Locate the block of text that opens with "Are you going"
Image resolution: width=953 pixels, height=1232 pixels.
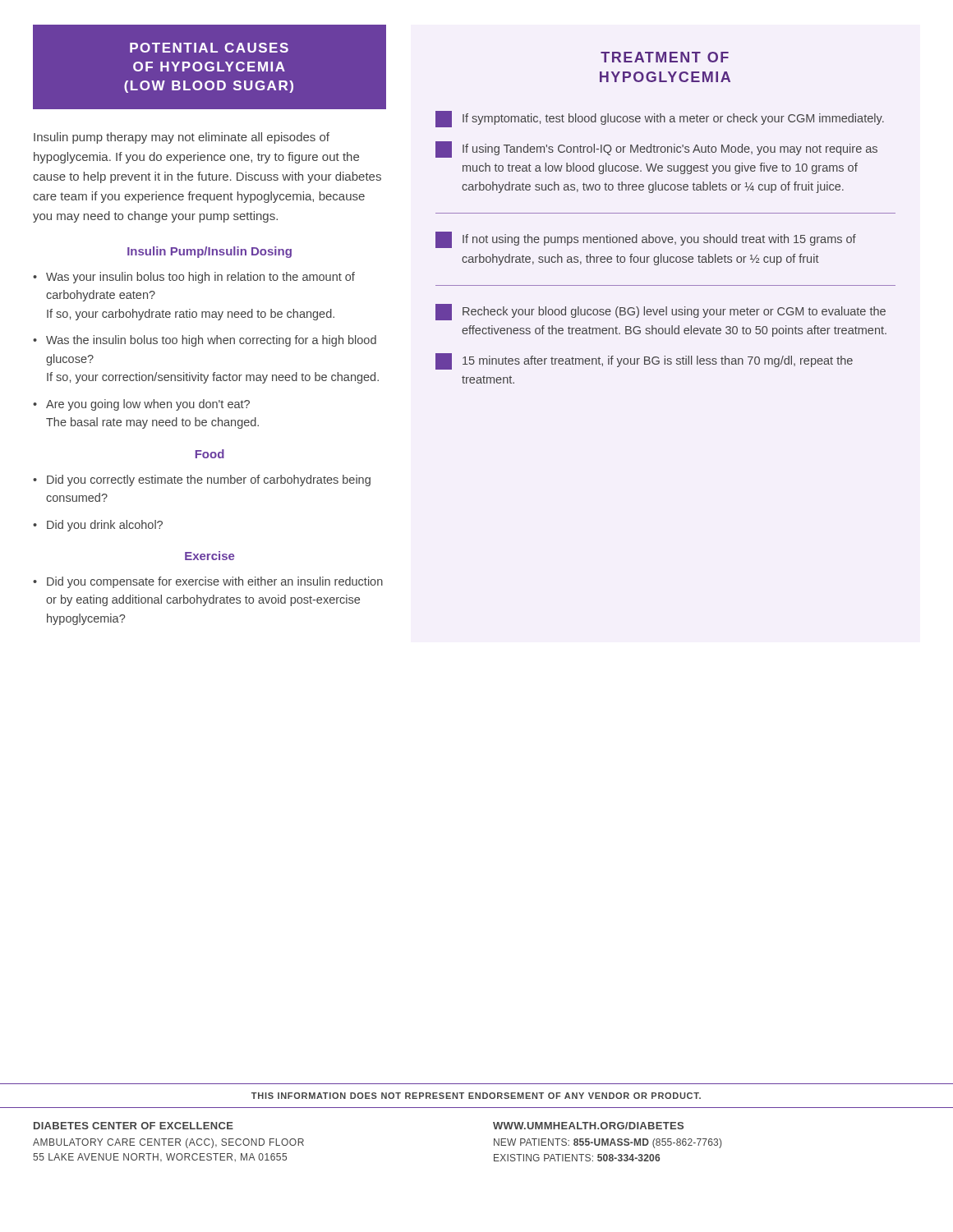coord(153,413)
